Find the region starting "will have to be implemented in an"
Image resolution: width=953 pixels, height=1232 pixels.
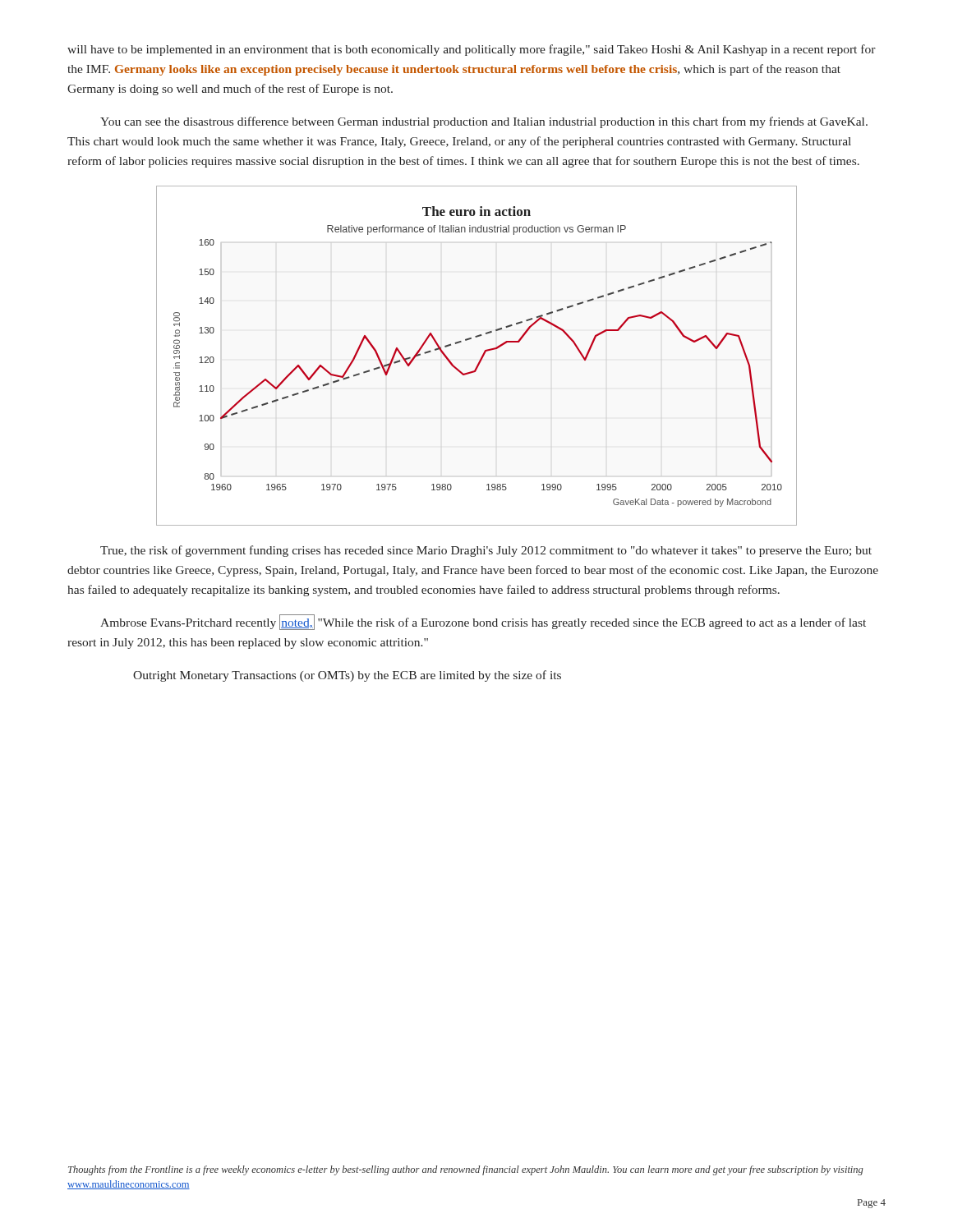coord(471,69)
